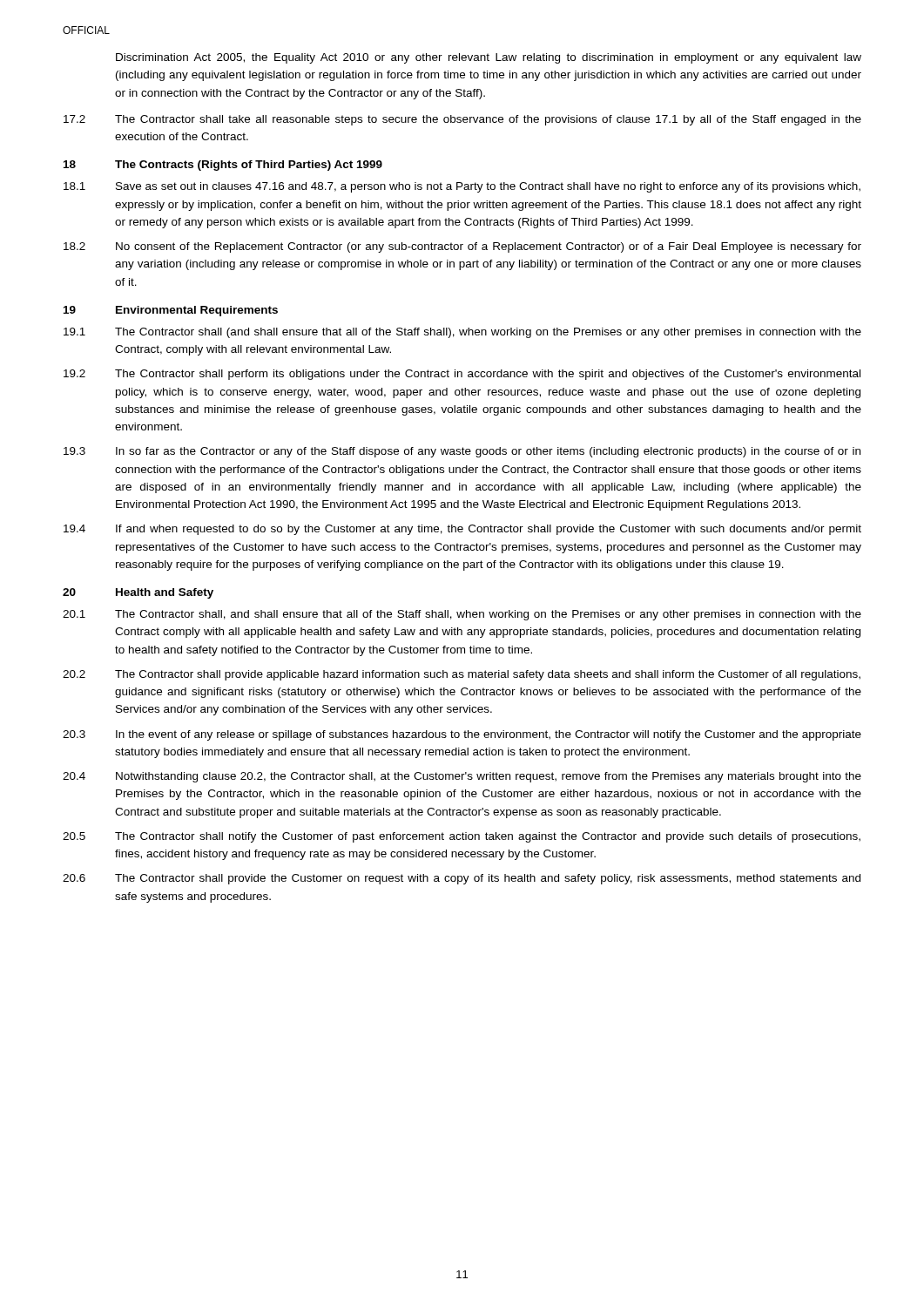Select the region starting "4 If and when"
Image resolution: width=924 pixels, height=1307 pixels.
[462, 547]
